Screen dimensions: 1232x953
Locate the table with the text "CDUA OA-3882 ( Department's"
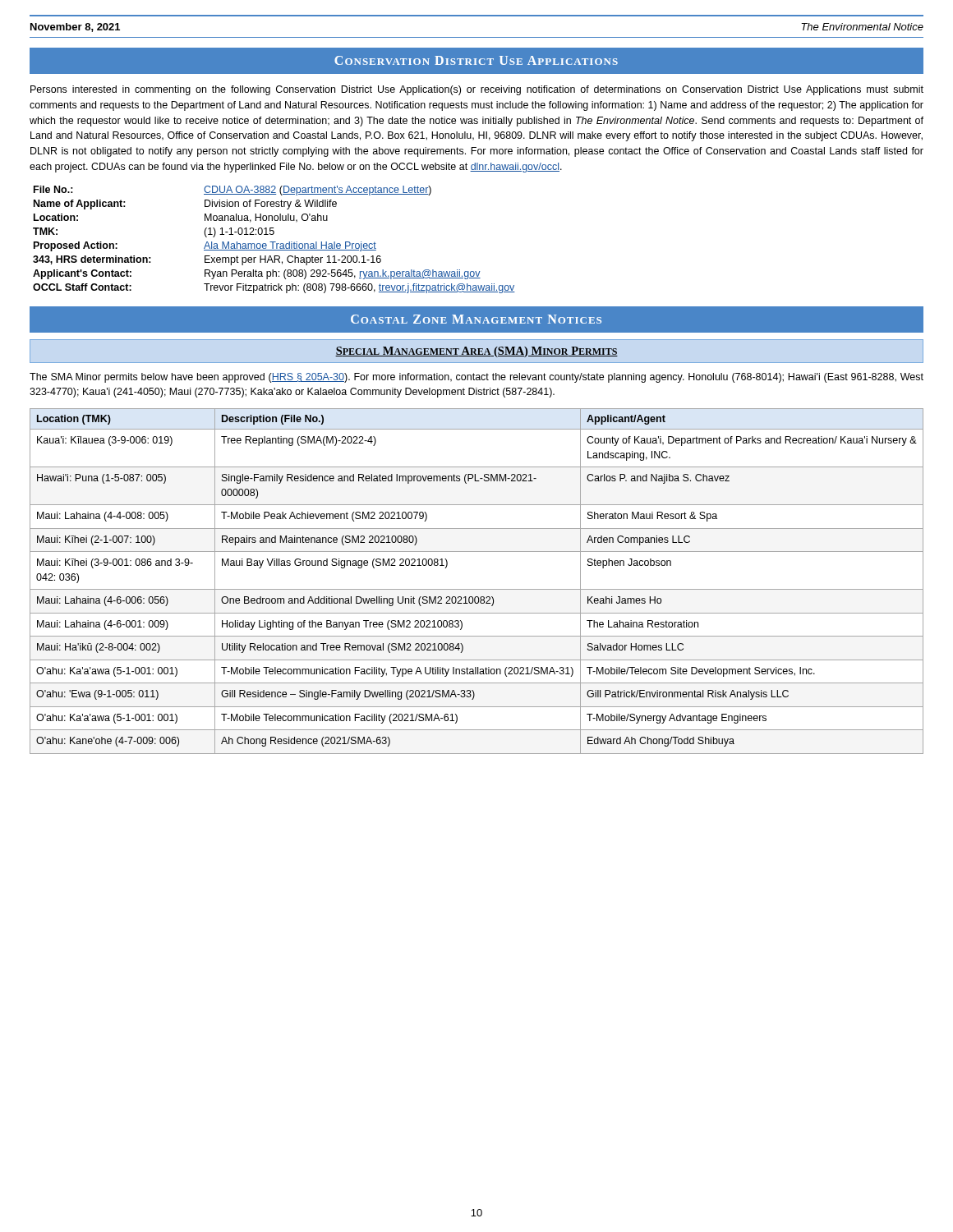(x=476, y=239)
